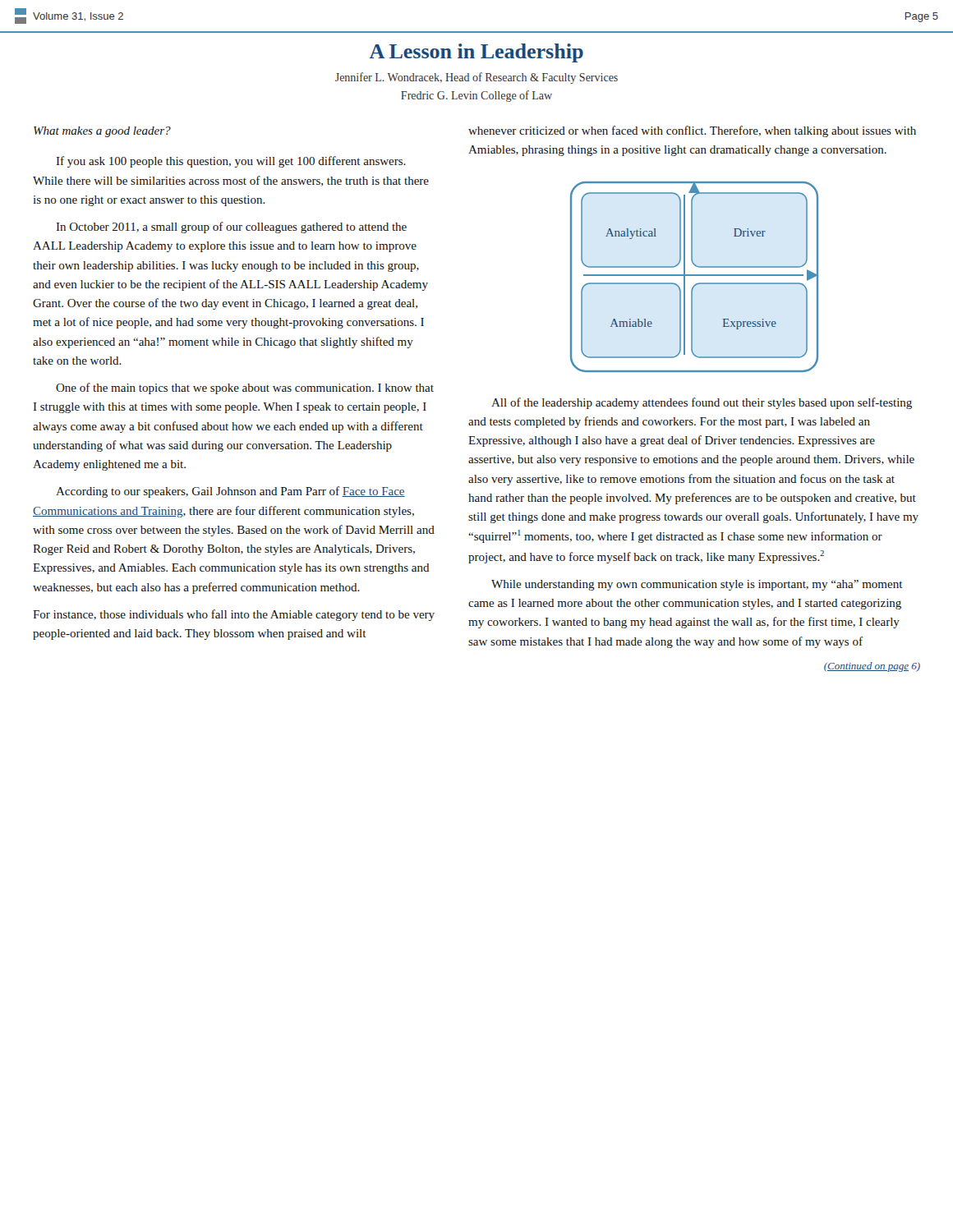
Task: Click on the element starting "While understanding my"
Action: pyautogui.click(x=694, y=613)
